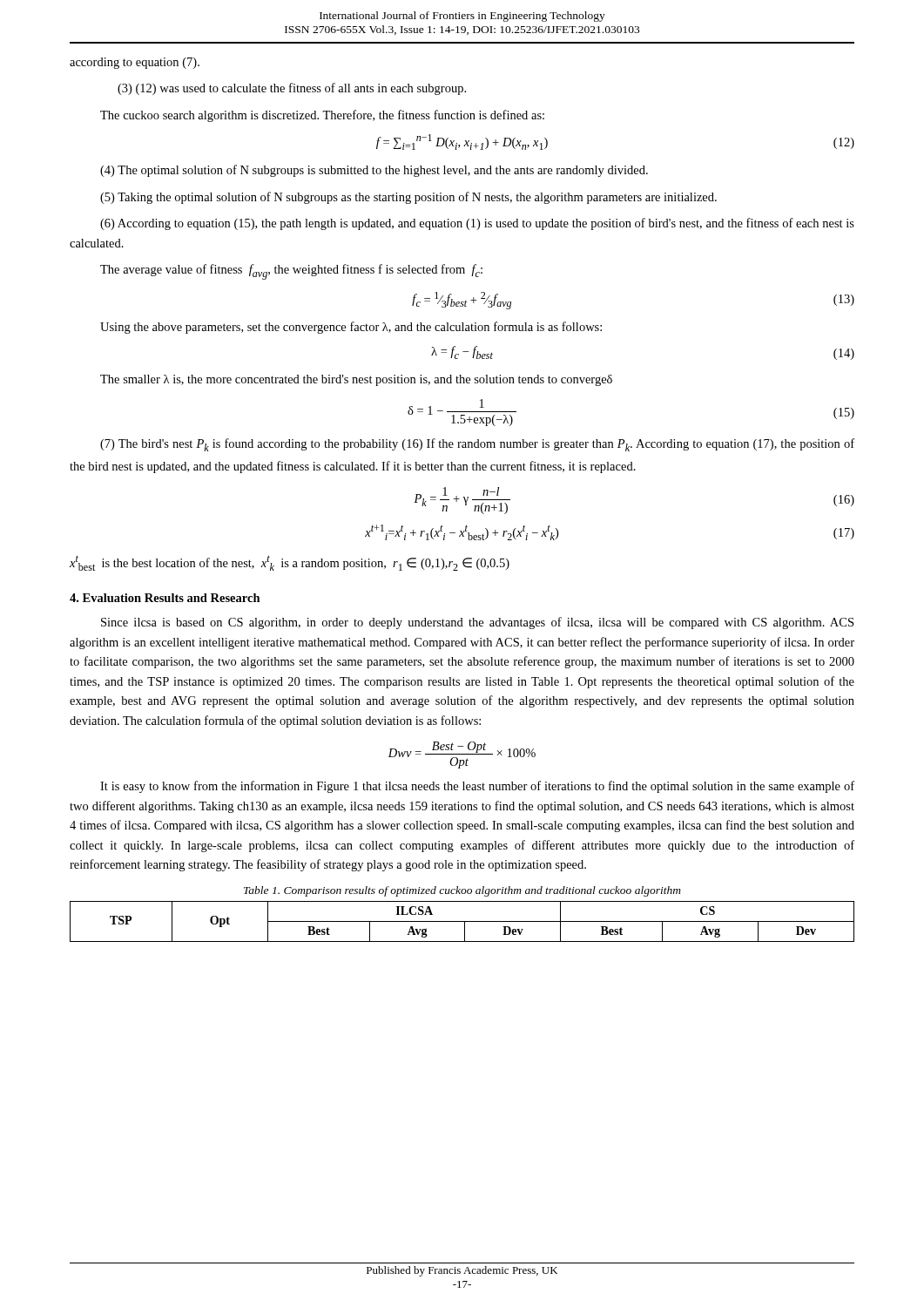Navigate to the passage starting "4. Evaluation Results and Research"
This screenshot has height=1307, width=924.
(165, 598)
